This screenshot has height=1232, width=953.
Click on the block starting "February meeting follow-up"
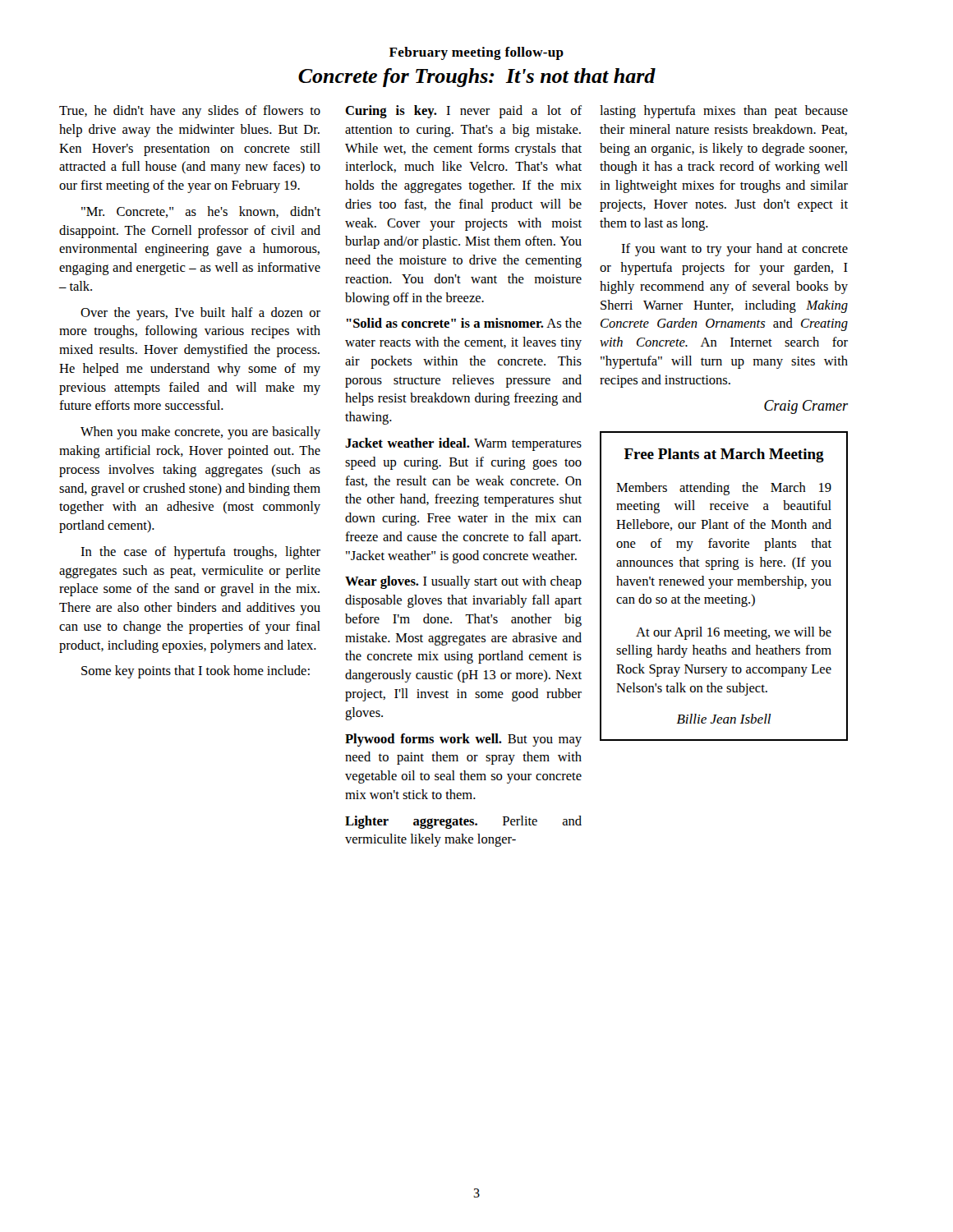pos(476,52)
